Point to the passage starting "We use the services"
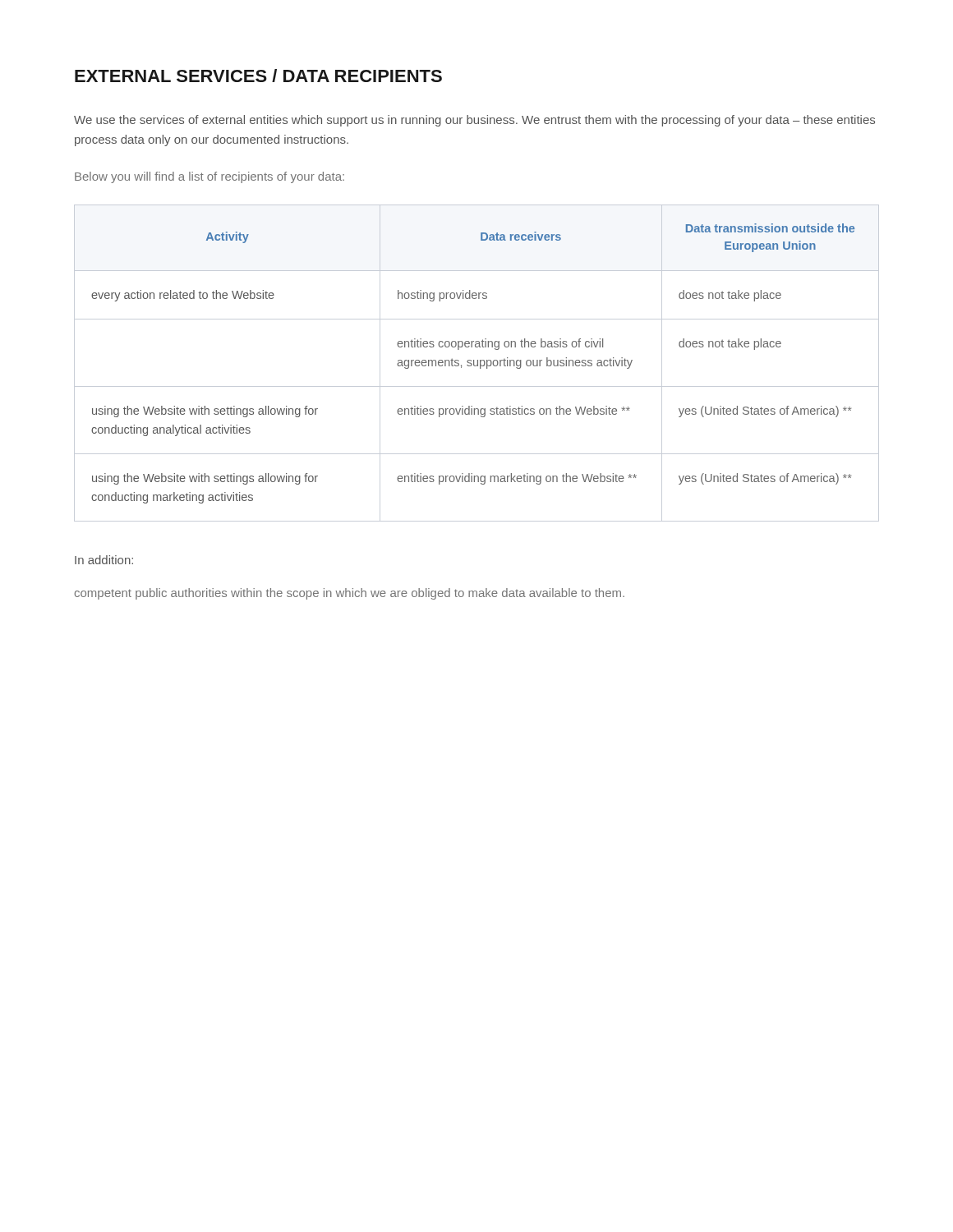The width and height of the screenshot is (953, 1232). (476, 130)
